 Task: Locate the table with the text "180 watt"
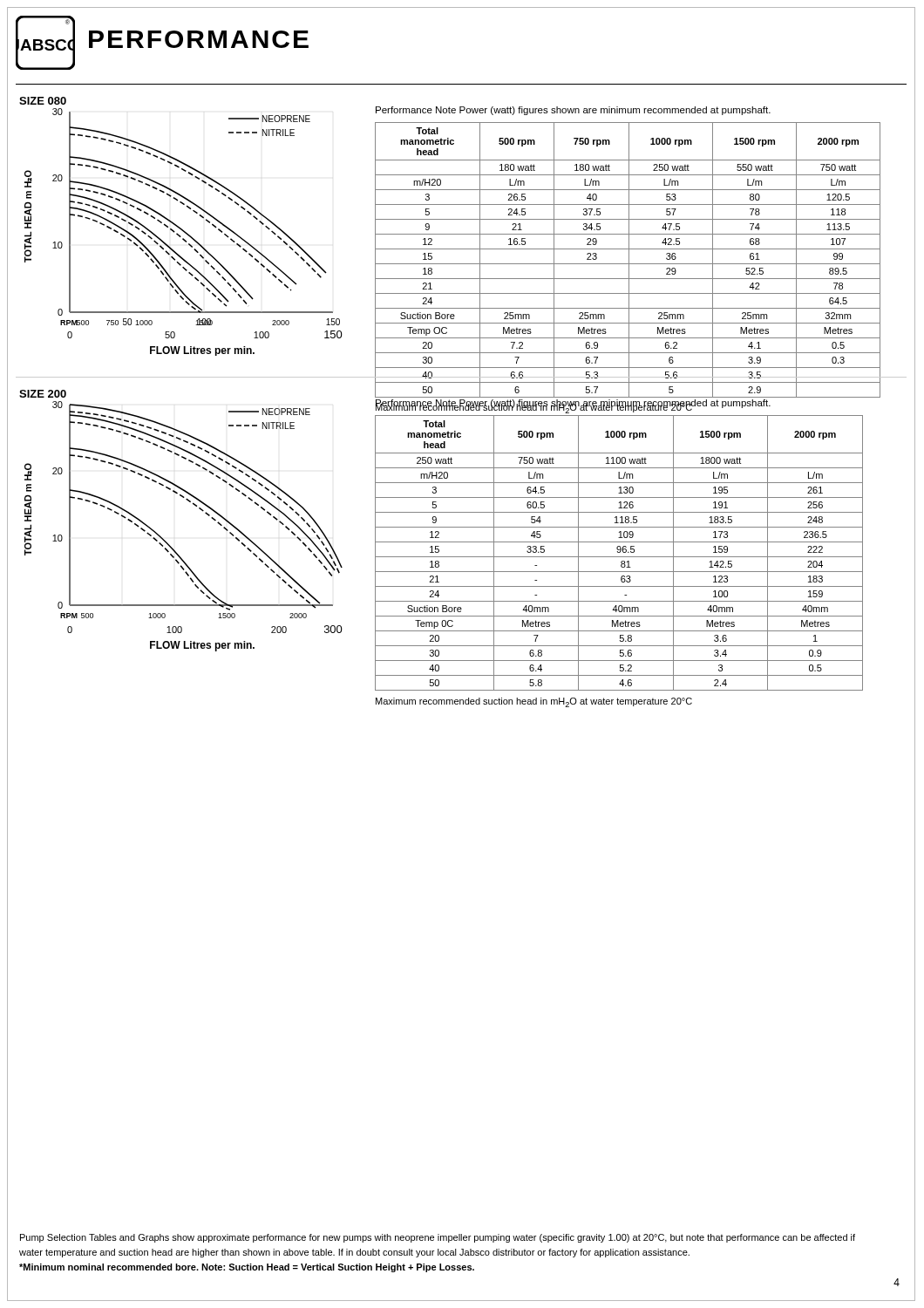(x=641, y=260)
